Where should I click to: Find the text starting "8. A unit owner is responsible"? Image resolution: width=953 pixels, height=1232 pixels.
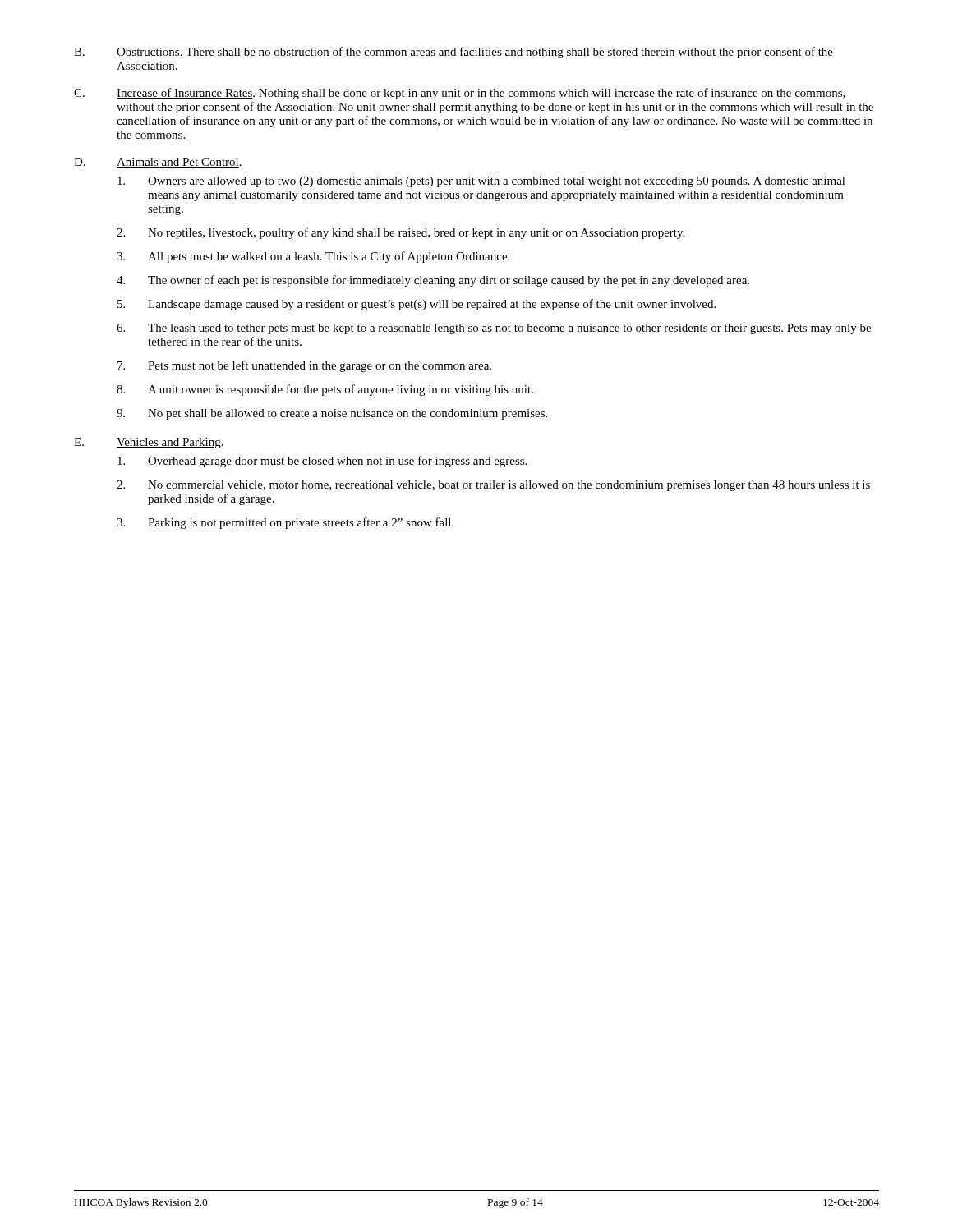coord(498,390)
